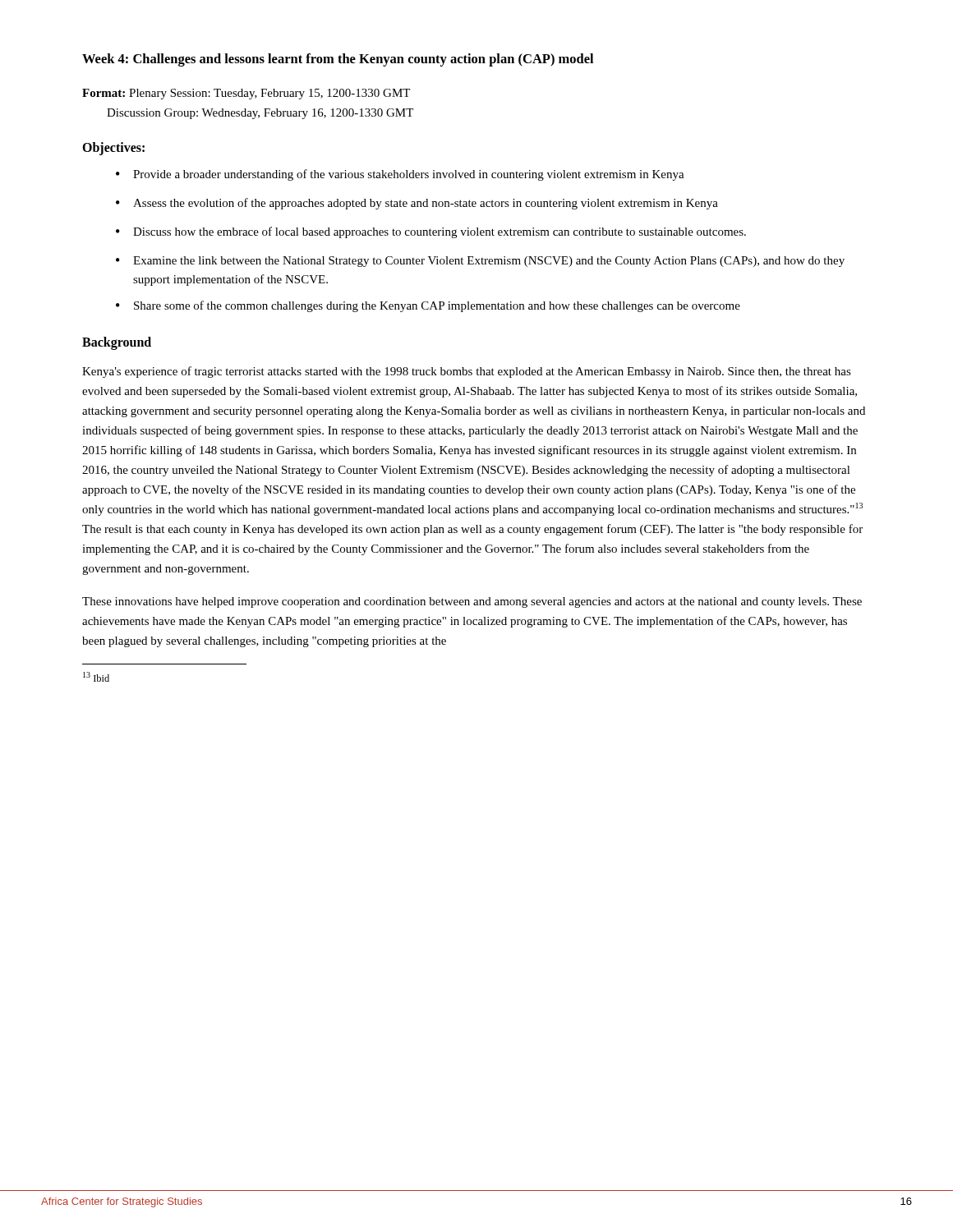Click the passage that begins "Format: Plenary Session: Tuesday, February 15, 1200-1330 GMT"
This screenshot has height=1232, width=953.
pyautogui.click(x=248, y=103)
